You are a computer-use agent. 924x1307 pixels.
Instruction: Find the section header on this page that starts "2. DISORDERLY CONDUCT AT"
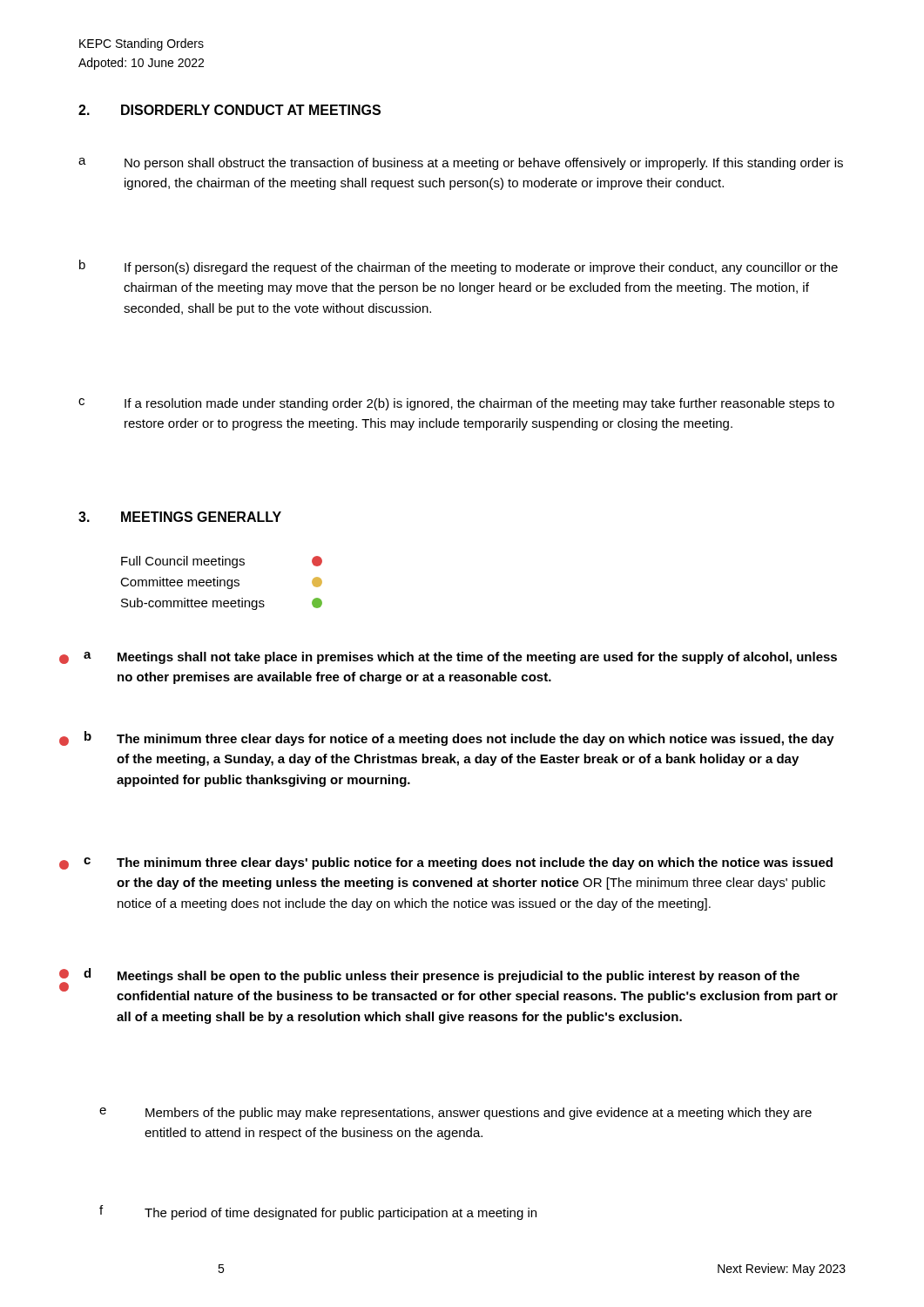[x=230, y=111]
